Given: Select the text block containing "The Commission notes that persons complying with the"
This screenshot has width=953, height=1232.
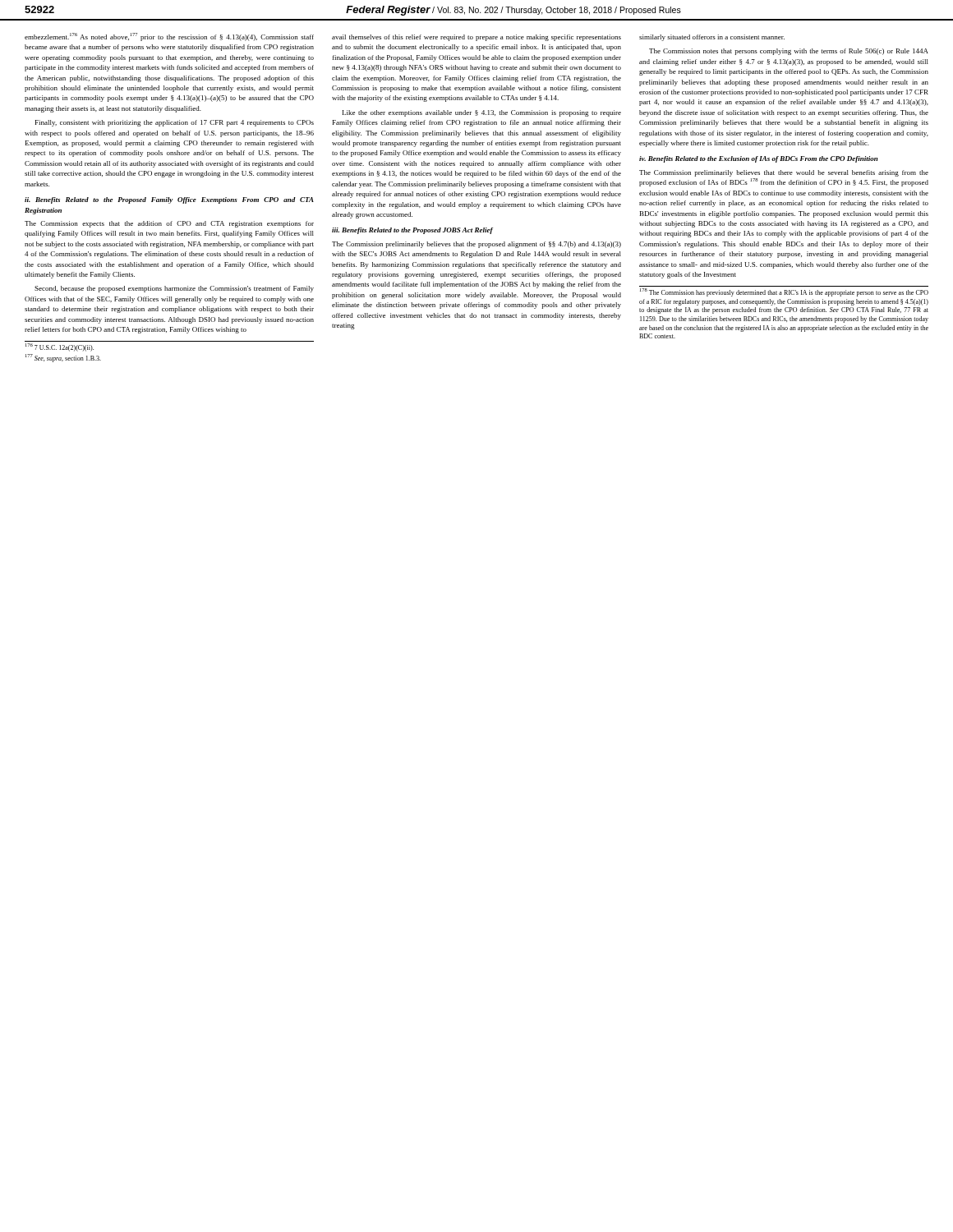Looking at the screenshot, I should point(784,97).
